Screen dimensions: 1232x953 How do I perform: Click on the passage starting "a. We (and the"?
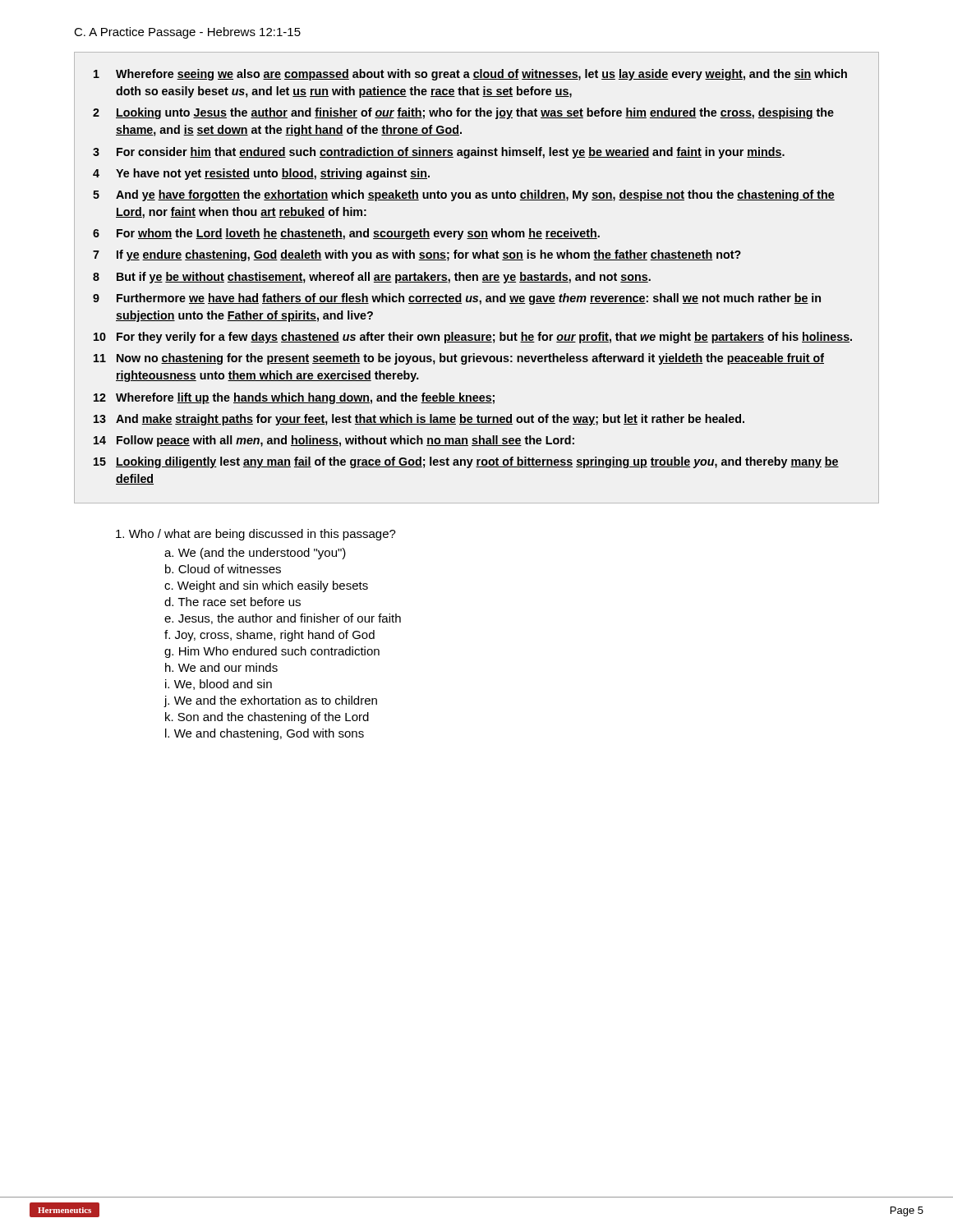(255, 553)
